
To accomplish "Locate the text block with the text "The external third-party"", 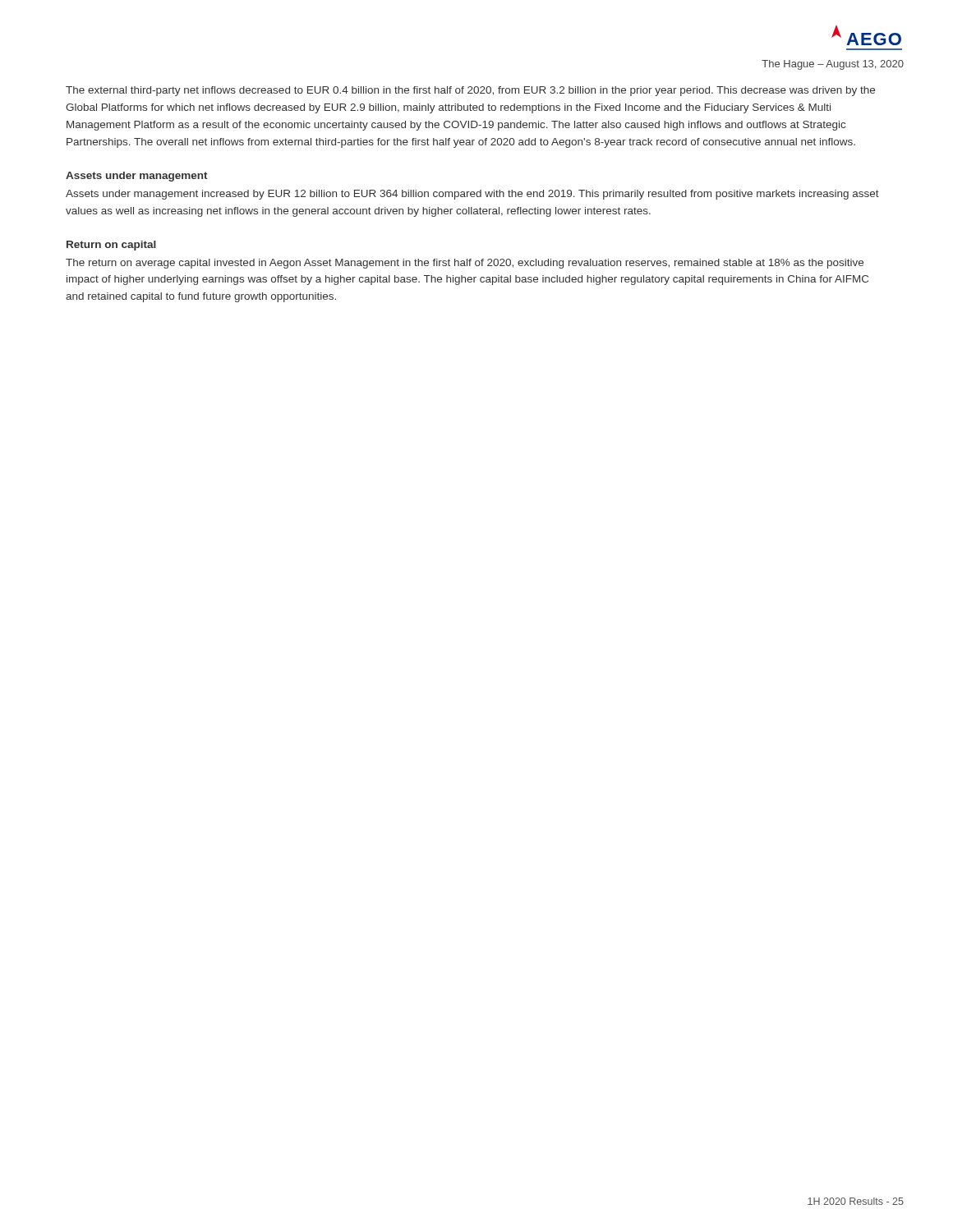I will [471, 116].
